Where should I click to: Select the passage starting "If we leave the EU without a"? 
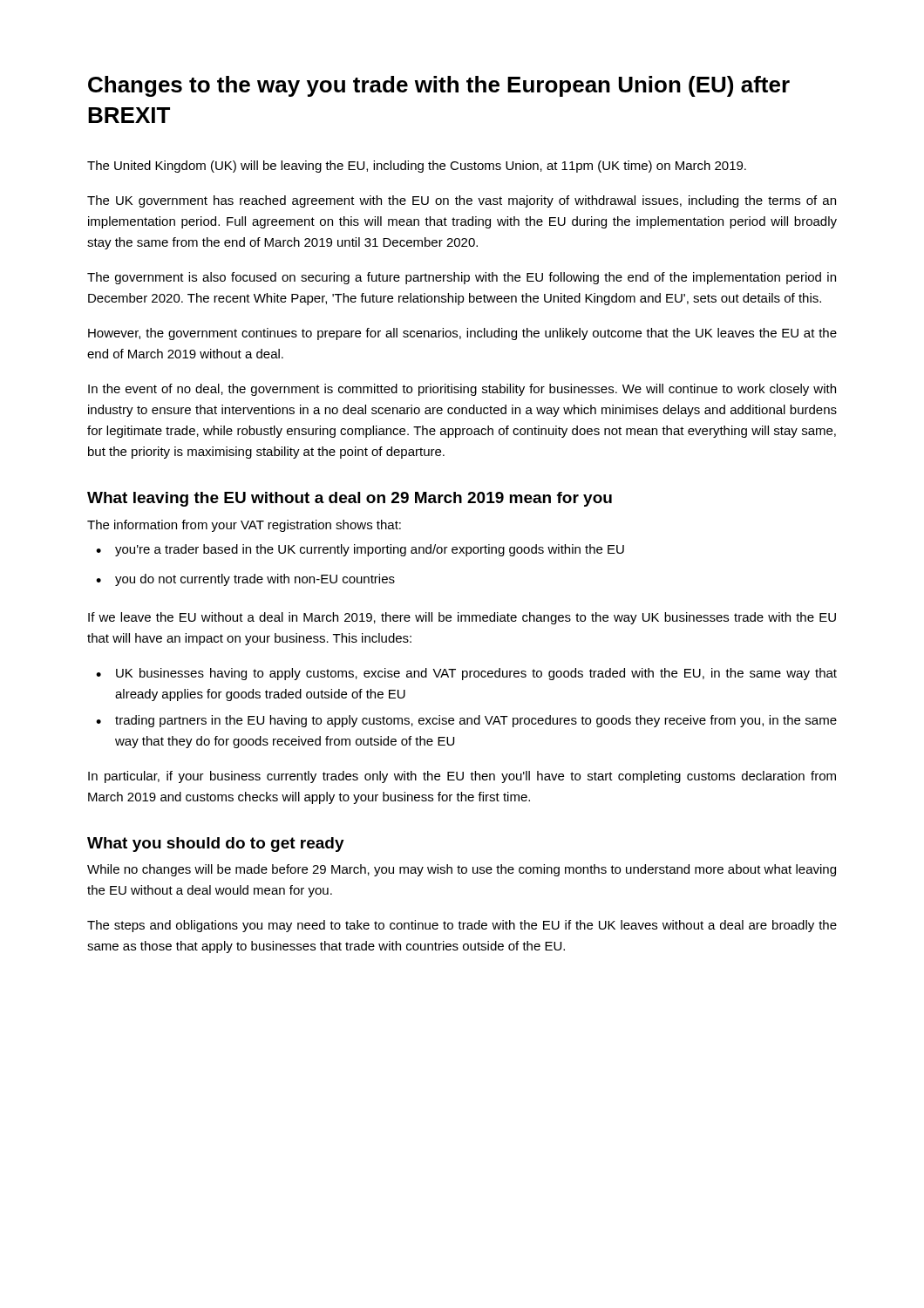click(x=462, y=627)
